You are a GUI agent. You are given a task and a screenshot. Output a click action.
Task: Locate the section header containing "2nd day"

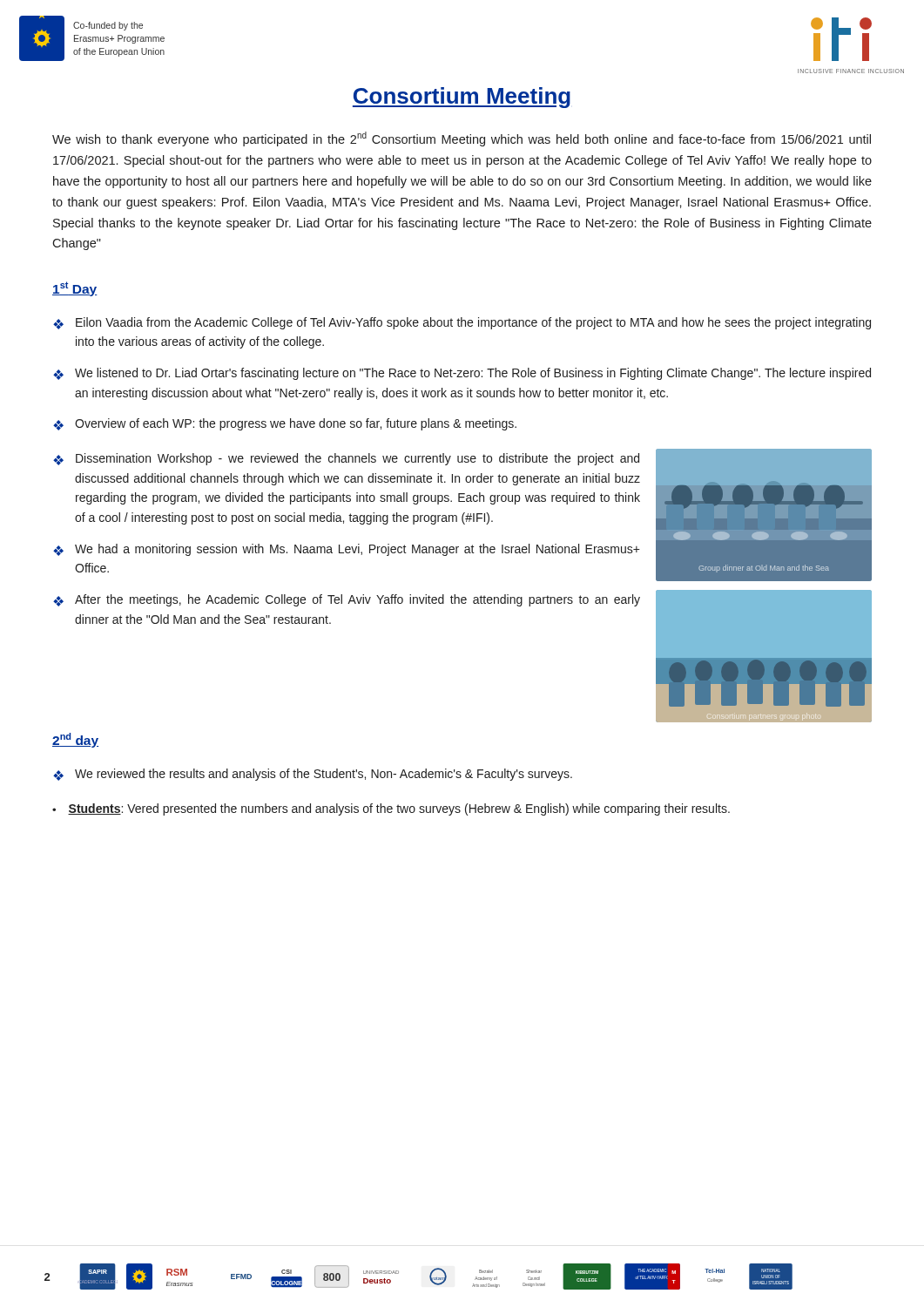75,740
